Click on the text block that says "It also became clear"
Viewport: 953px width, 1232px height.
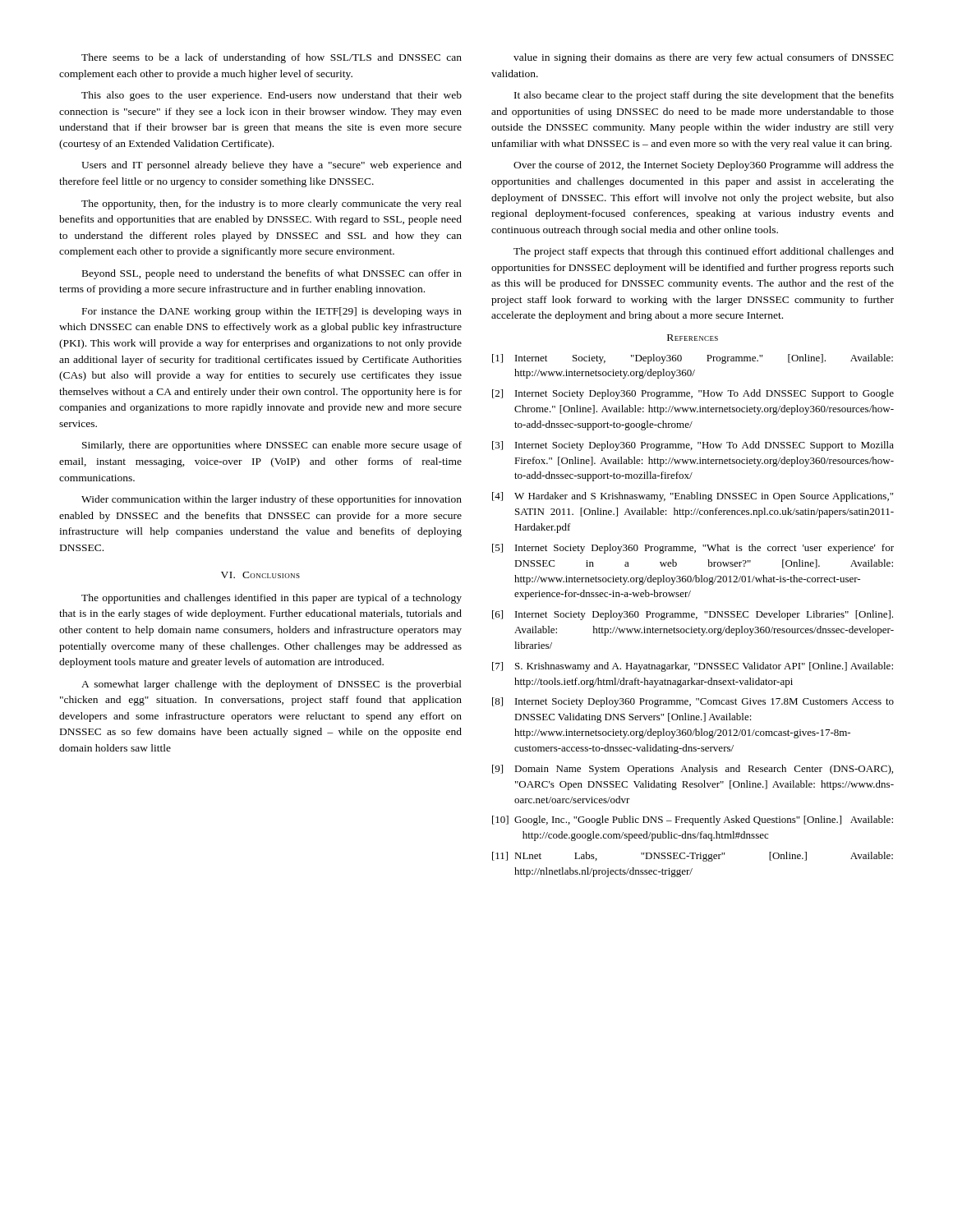[693, 119]
